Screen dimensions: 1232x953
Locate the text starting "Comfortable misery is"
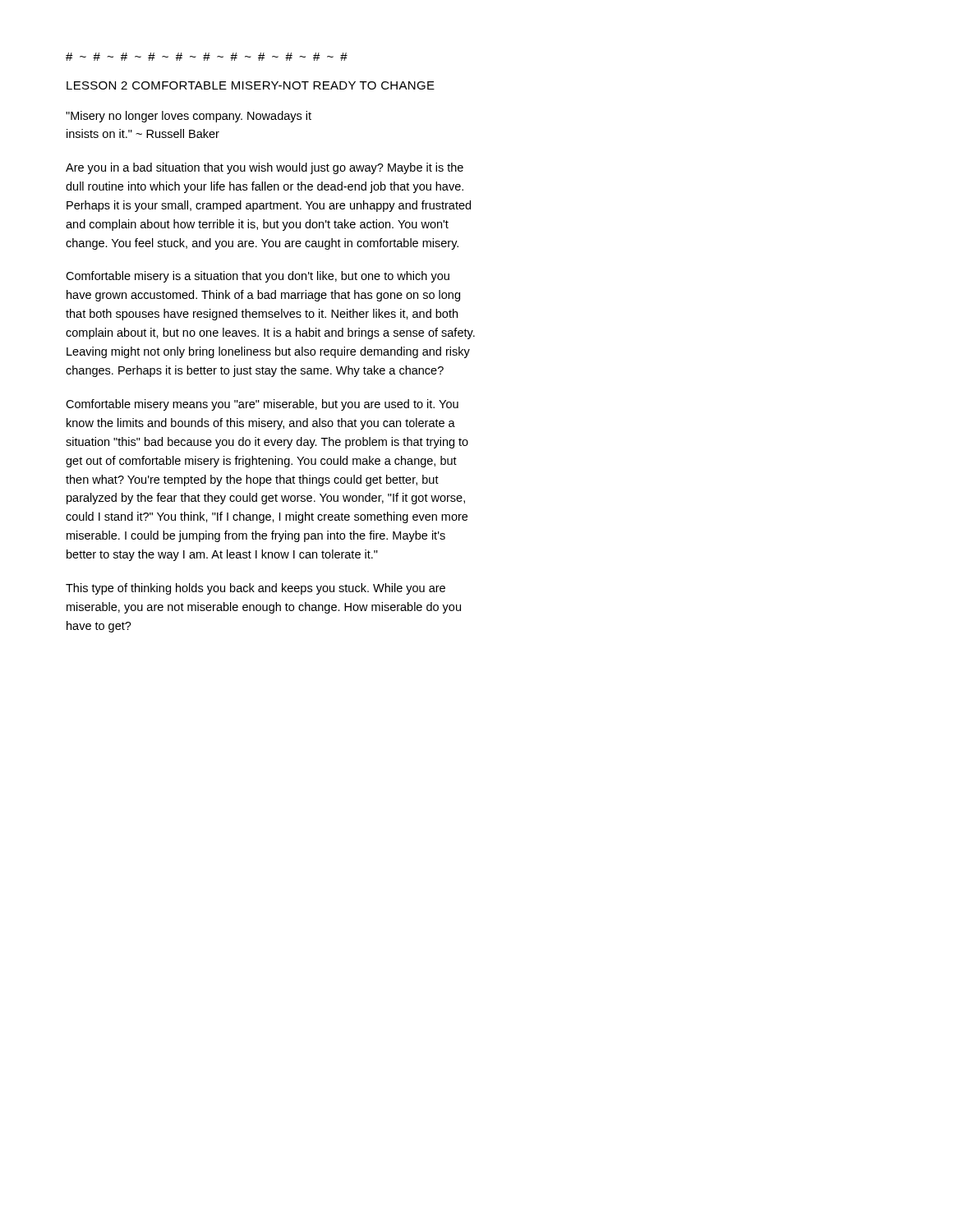[x=271, y=323]
